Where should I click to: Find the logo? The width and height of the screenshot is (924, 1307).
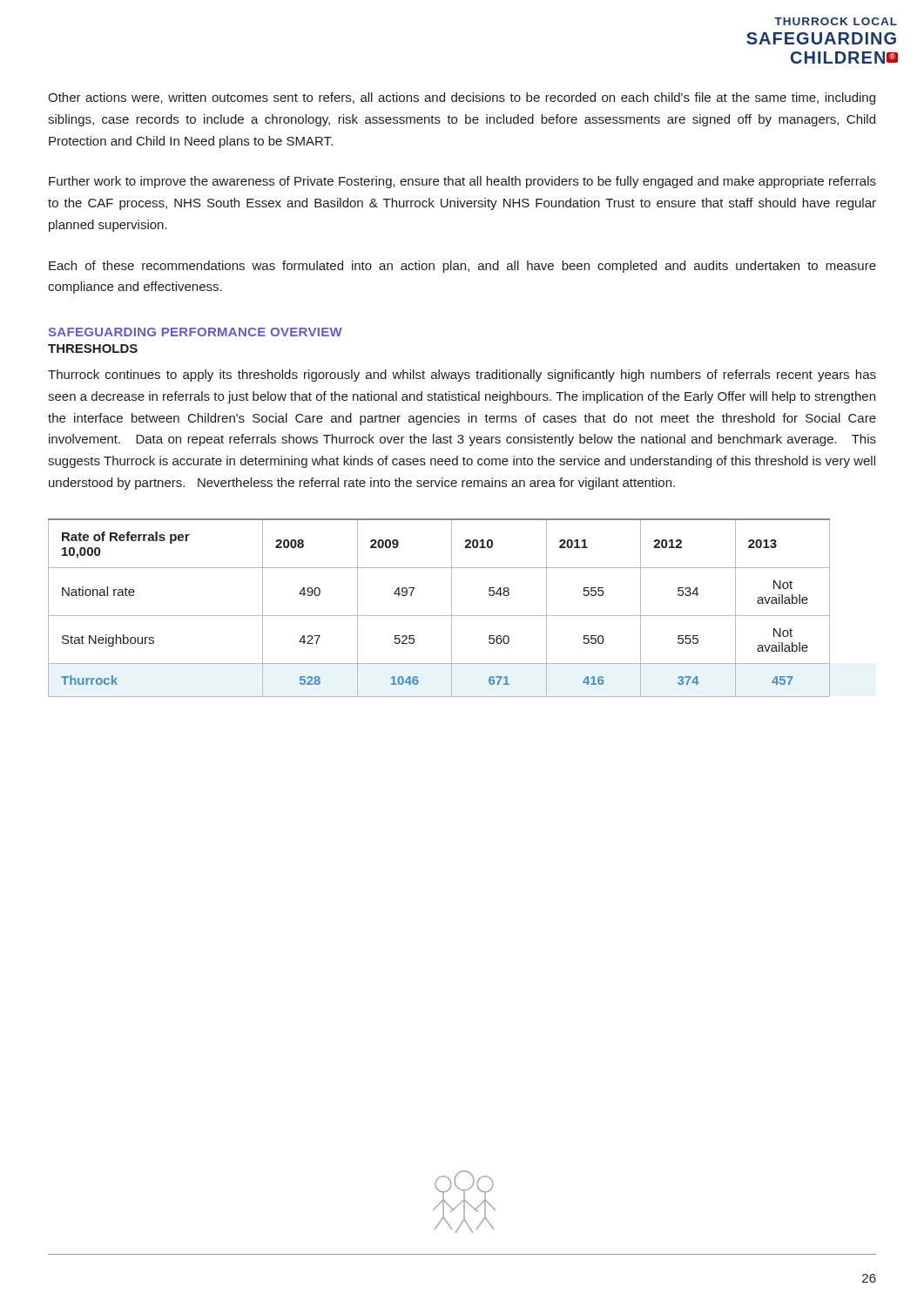coord(819,41)
